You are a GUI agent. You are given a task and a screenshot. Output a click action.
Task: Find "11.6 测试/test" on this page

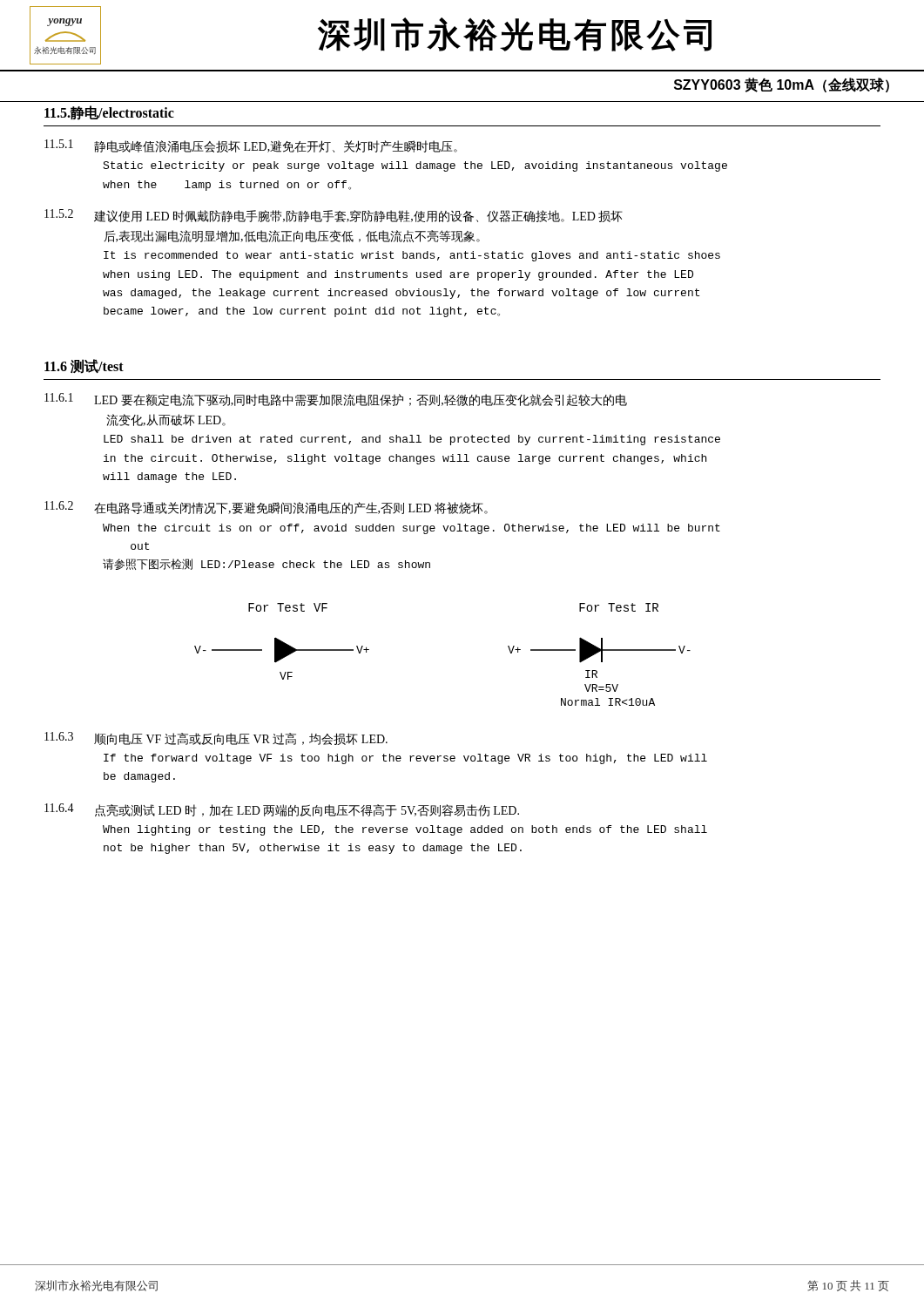pos(83,366)
